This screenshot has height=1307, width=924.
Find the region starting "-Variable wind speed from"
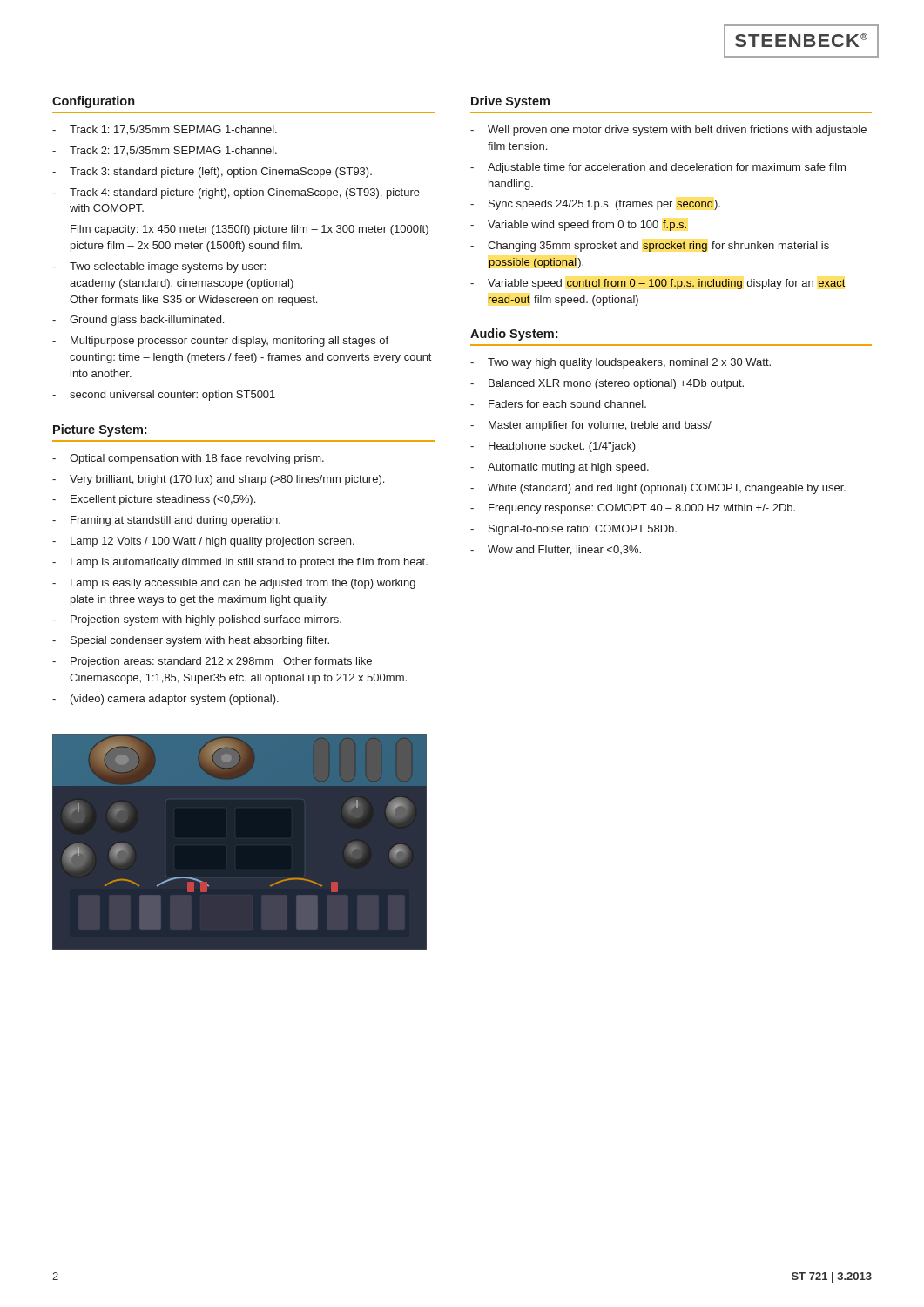tap(671, 225)
